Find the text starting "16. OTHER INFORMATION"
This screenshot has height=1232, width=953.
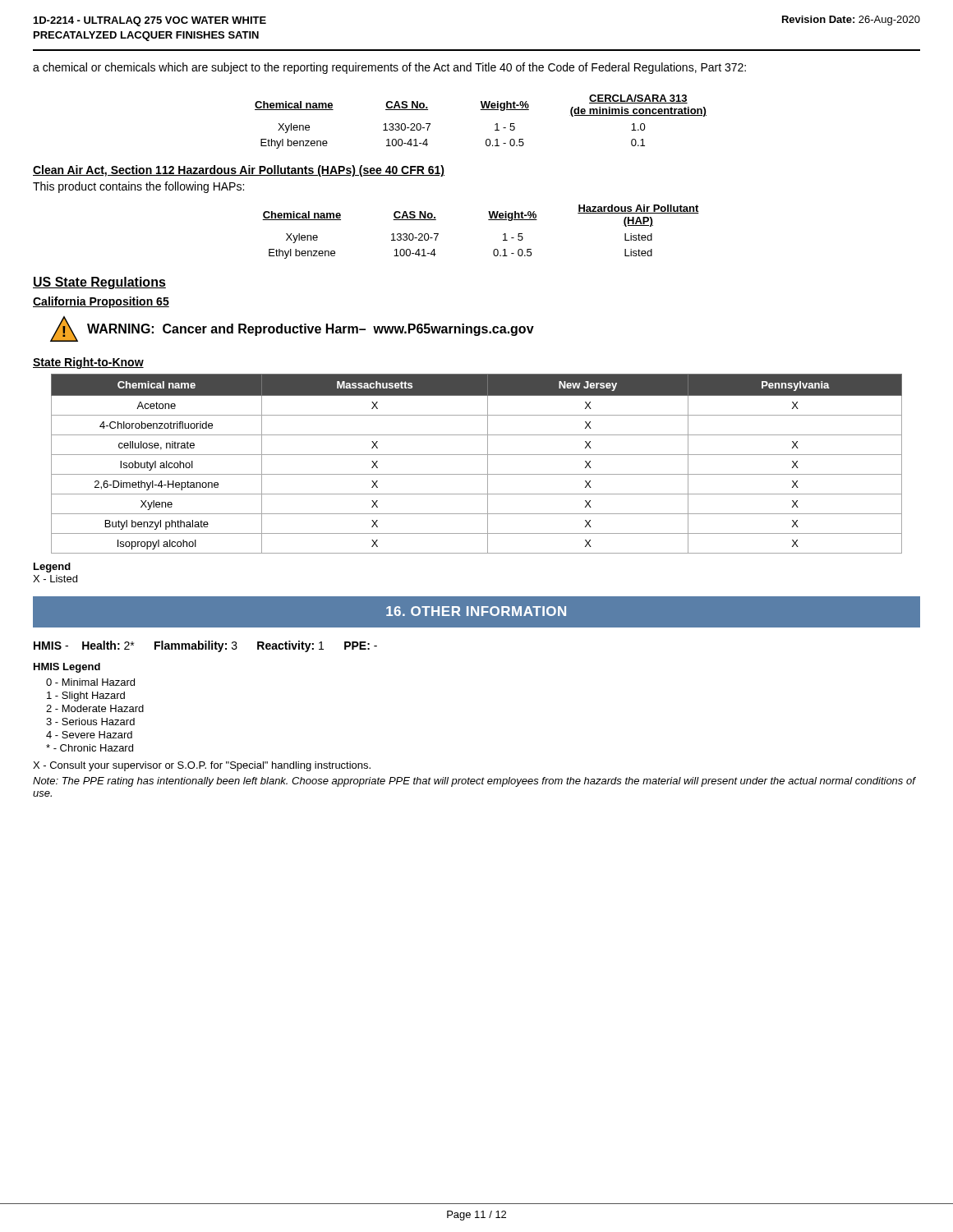pos(476,612)
